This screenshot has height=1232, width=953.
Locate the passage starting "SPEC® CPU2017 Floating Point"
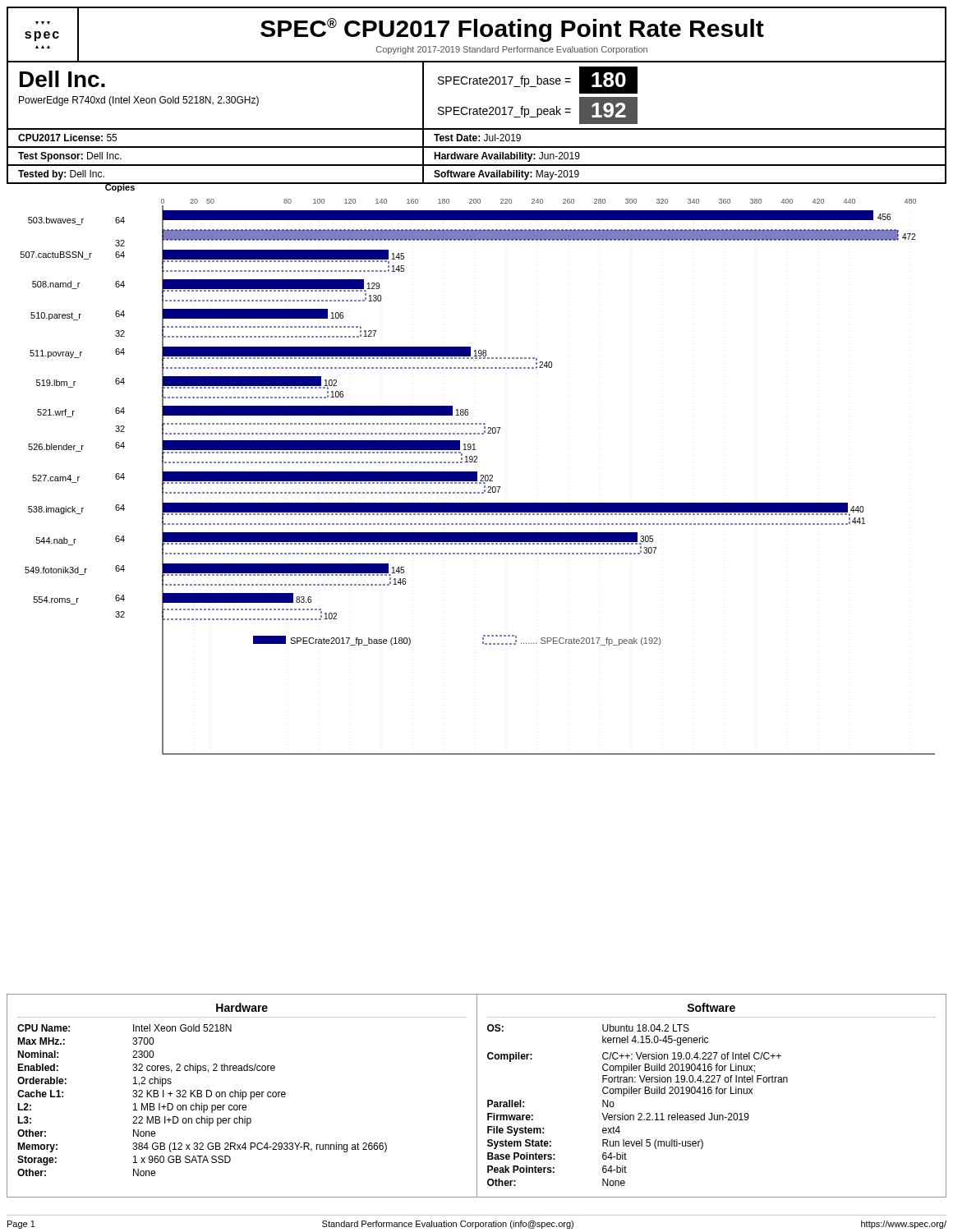click(x=512, y=29)
